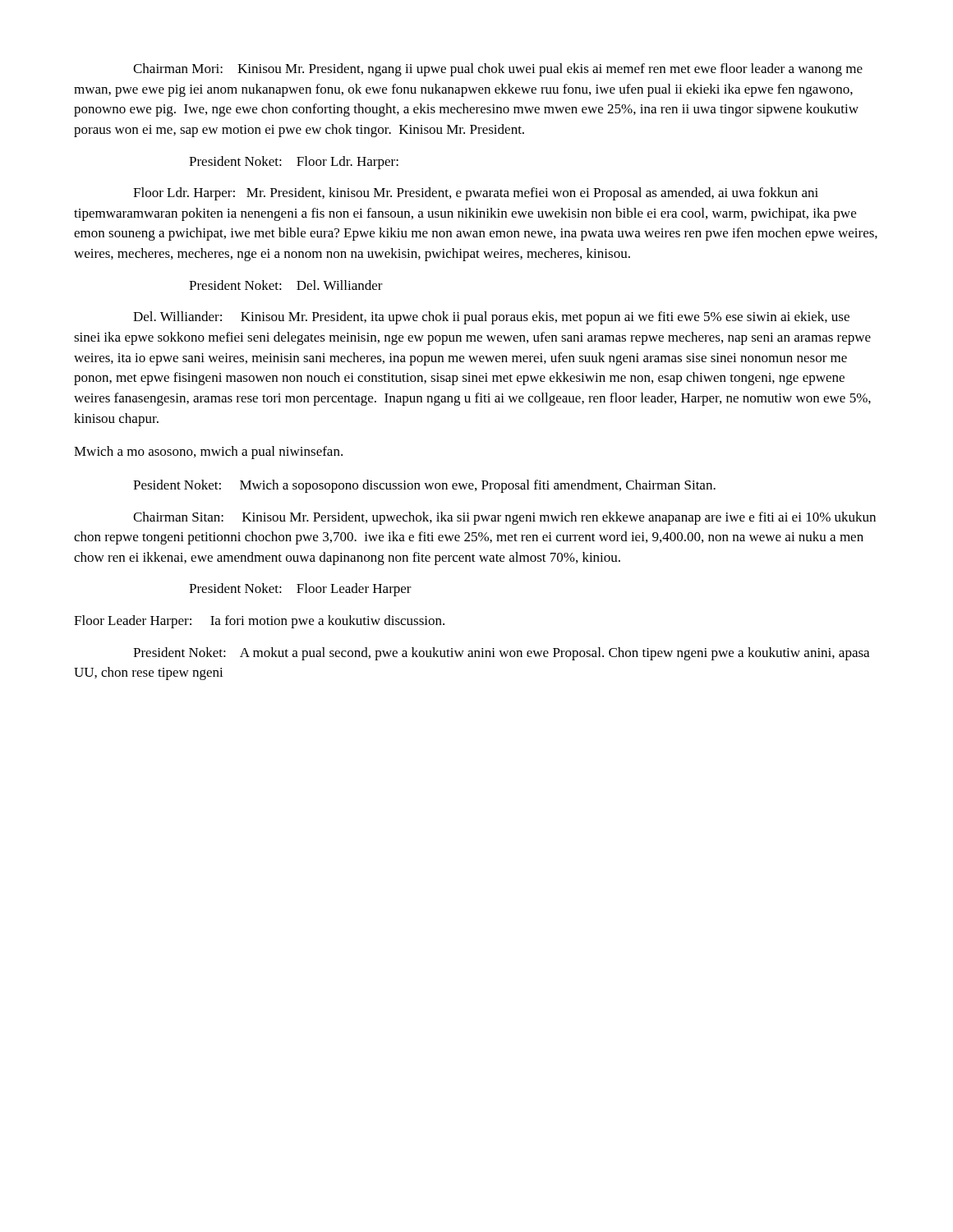
Task: Navigate to the text starting "Chairman Sitan: Kinisou"
Action: click(x=476, y=538)
